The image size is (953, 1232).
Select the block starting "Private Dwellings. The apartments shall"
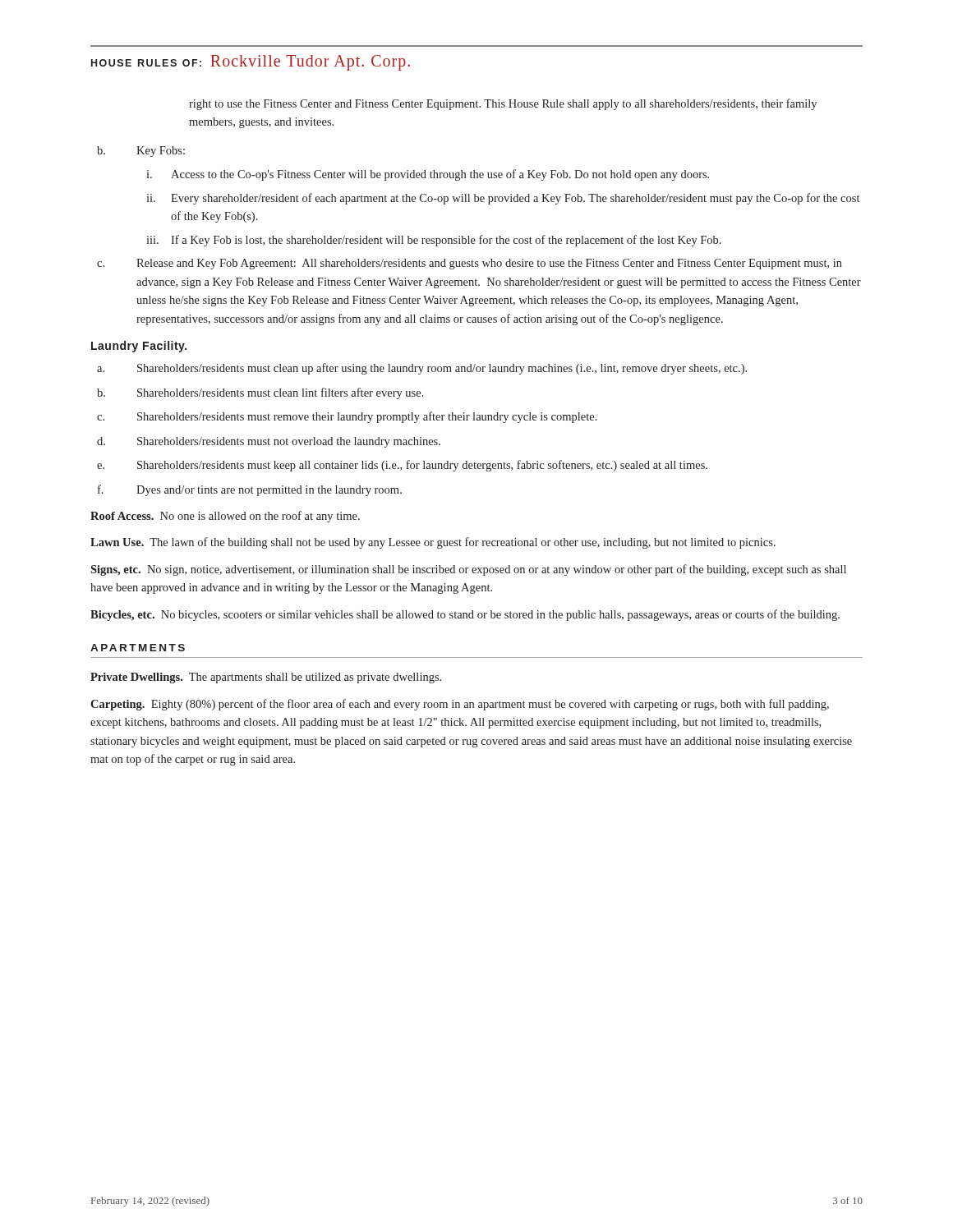[266, 677]
